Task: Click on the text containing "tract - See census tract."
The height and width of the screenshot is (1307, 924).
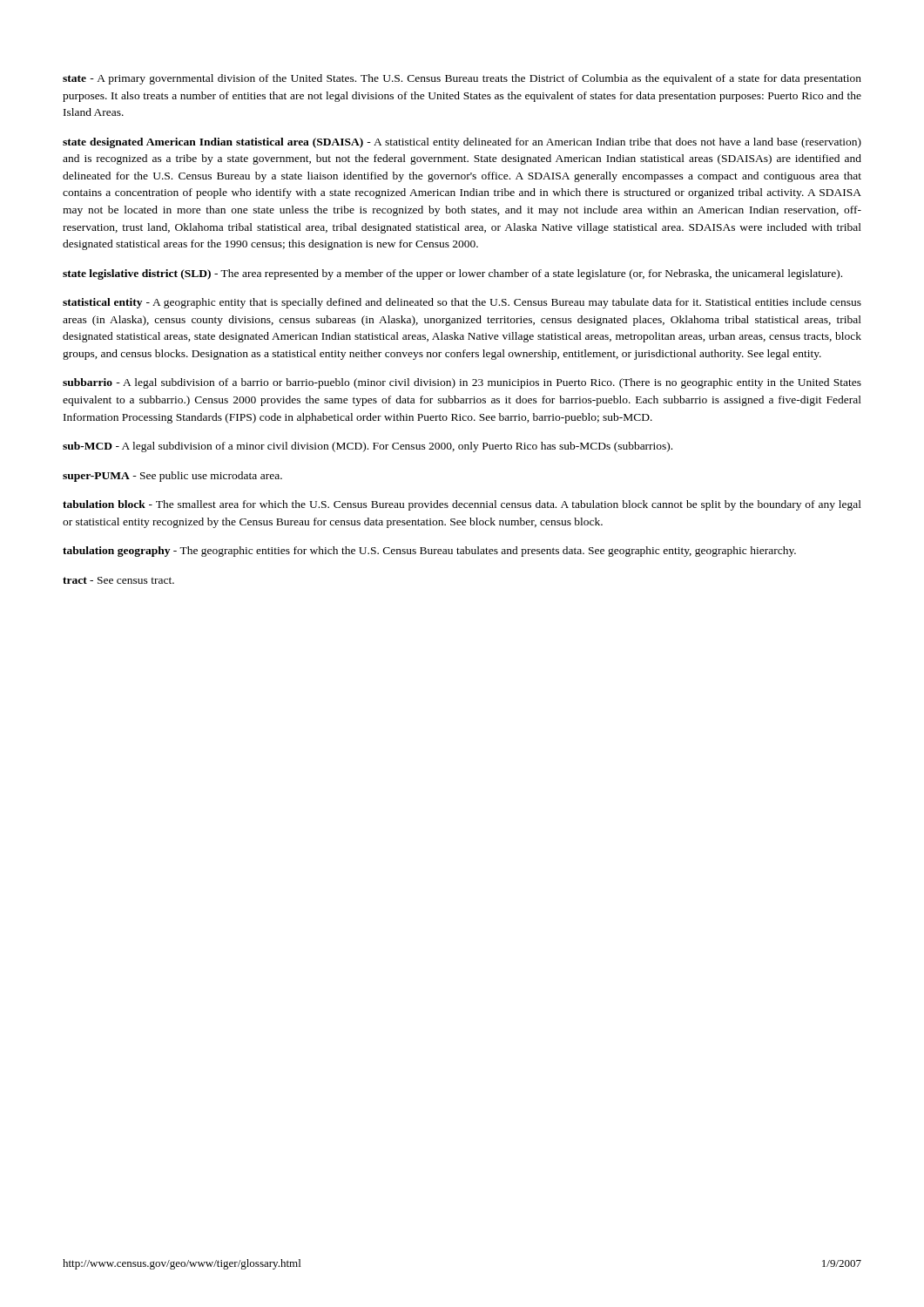Action: coord(118,580)
